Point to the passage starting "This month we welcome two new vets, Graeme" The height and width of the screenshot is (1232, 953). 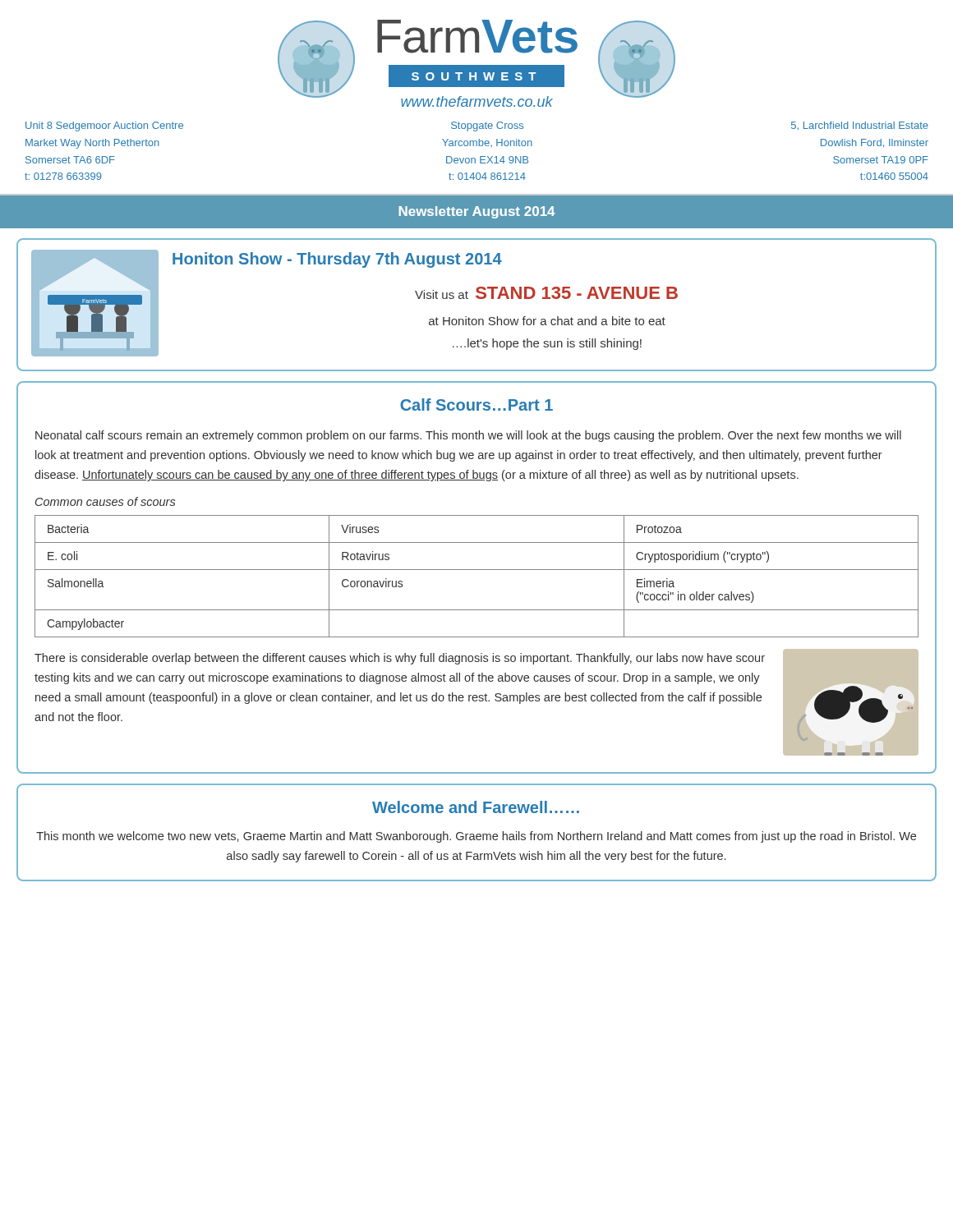coord(476,846)
